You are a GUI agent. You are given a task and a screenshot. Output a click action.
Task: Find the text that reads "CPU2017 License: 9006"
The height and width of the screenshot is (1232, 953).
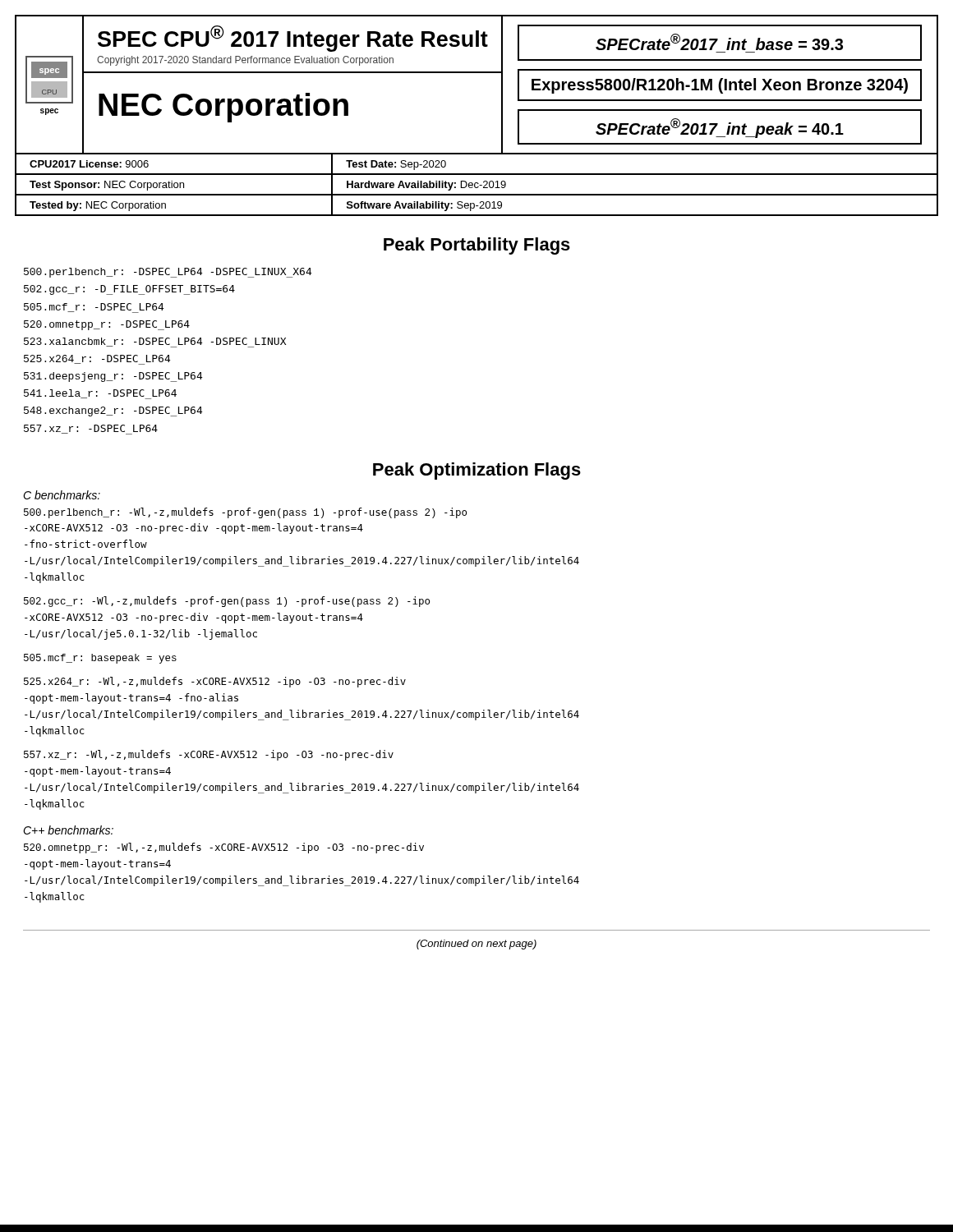point(89,164)
